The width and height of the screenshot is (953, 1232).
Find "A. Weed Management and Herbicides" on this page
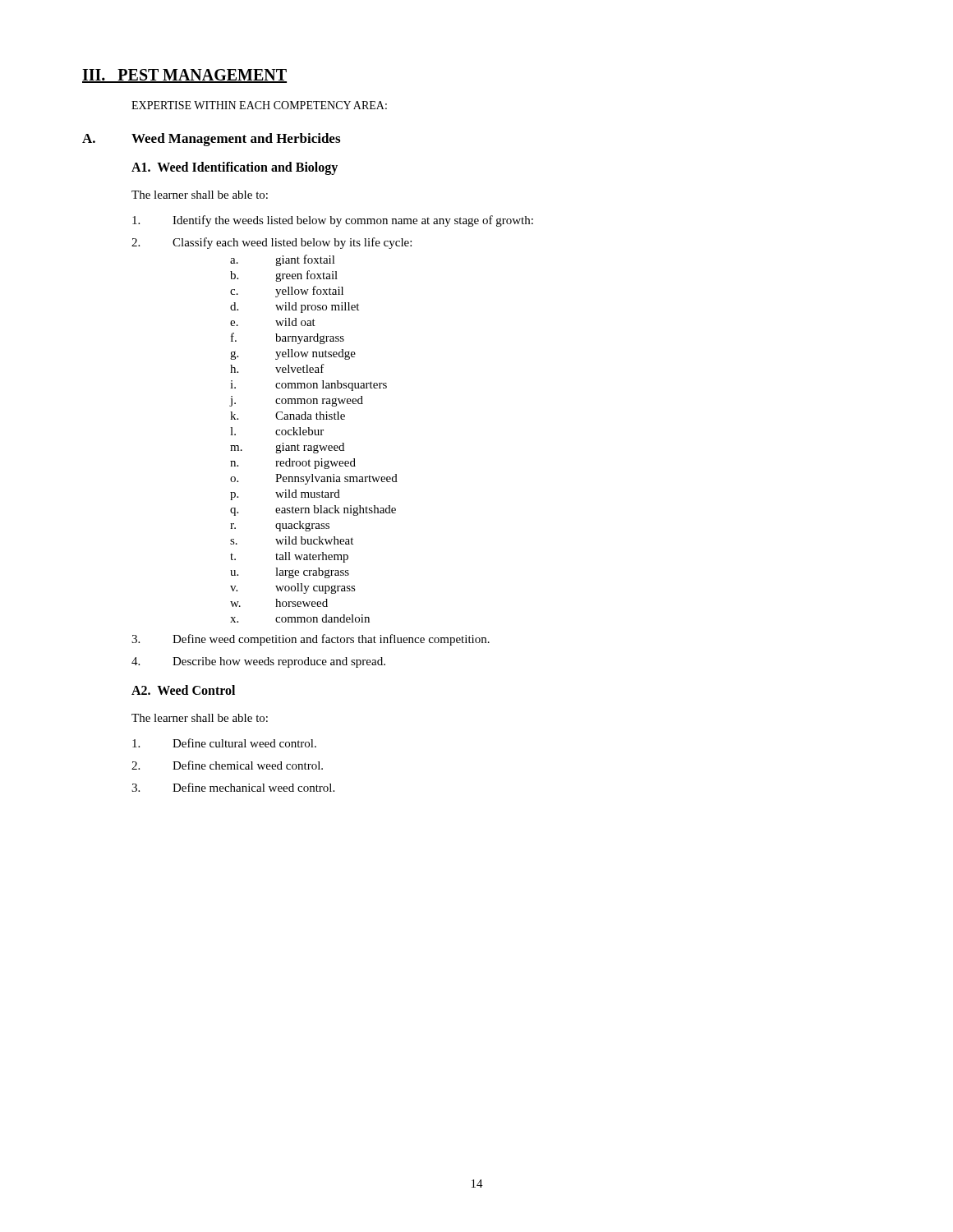click(211, 139)
